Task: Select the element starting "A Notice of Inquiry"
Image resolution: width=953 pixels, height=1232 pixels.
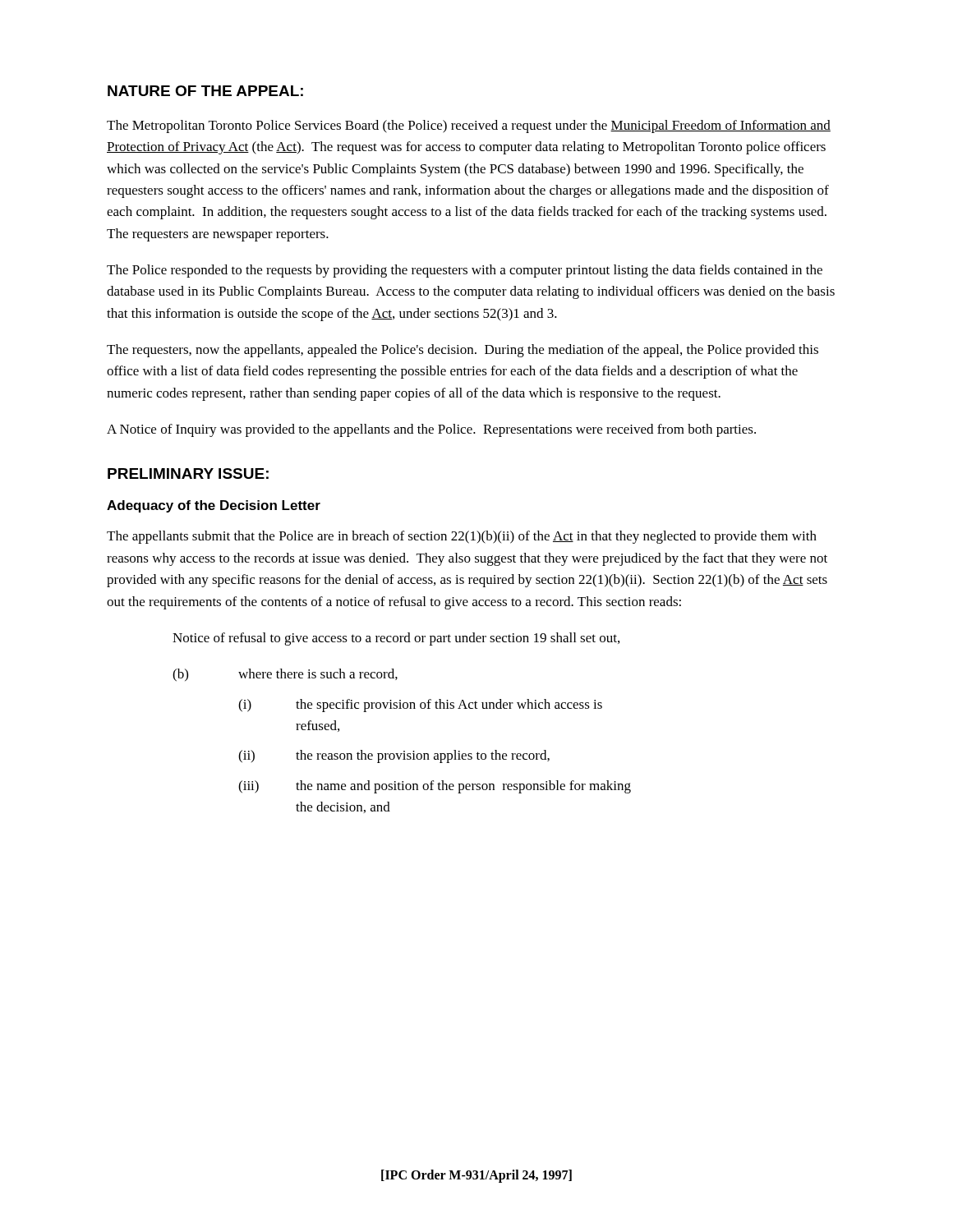Action: (x=432, y=429)
